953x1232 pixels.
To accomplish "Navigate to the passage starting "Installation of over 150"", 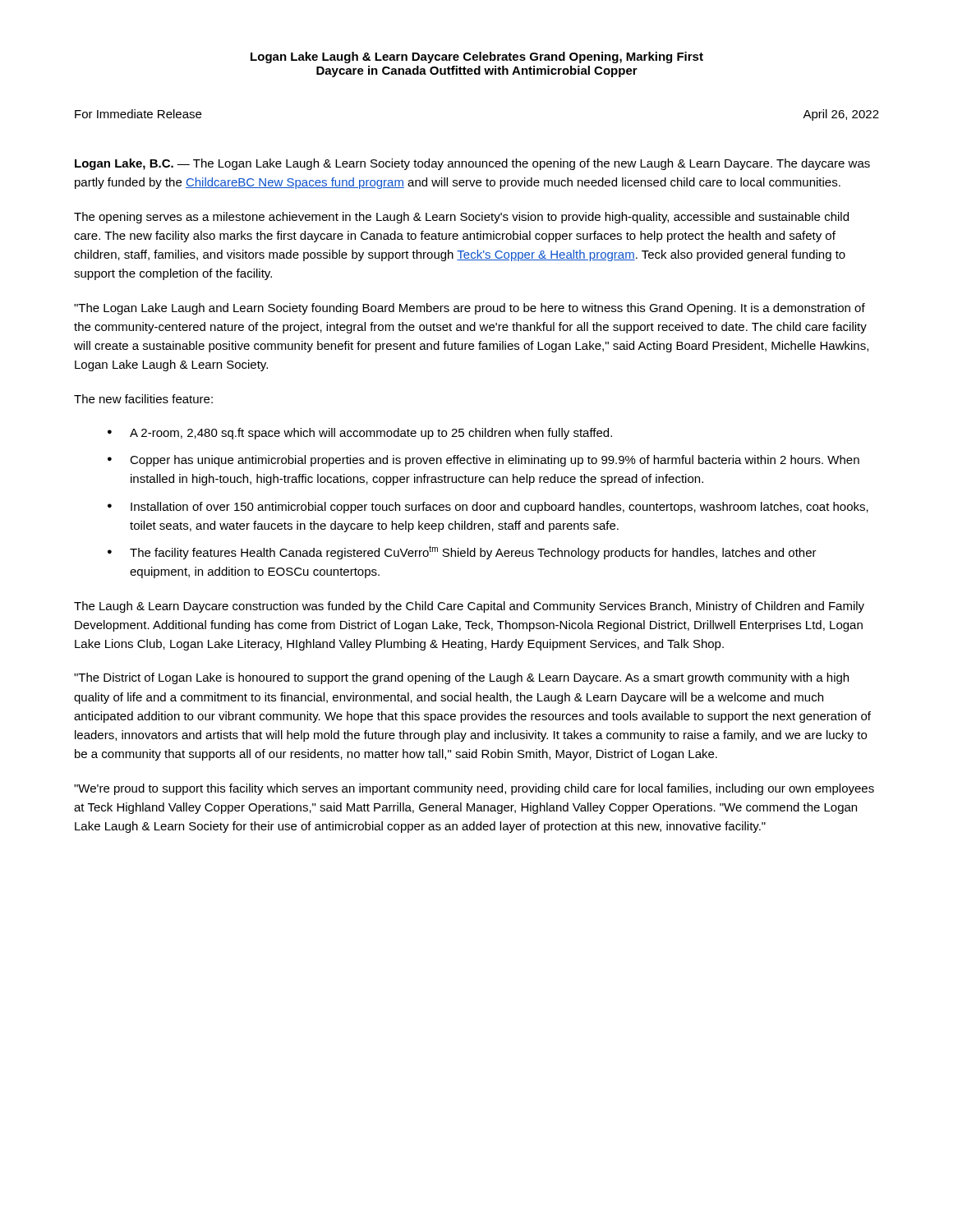I will [x=499, y=515].
